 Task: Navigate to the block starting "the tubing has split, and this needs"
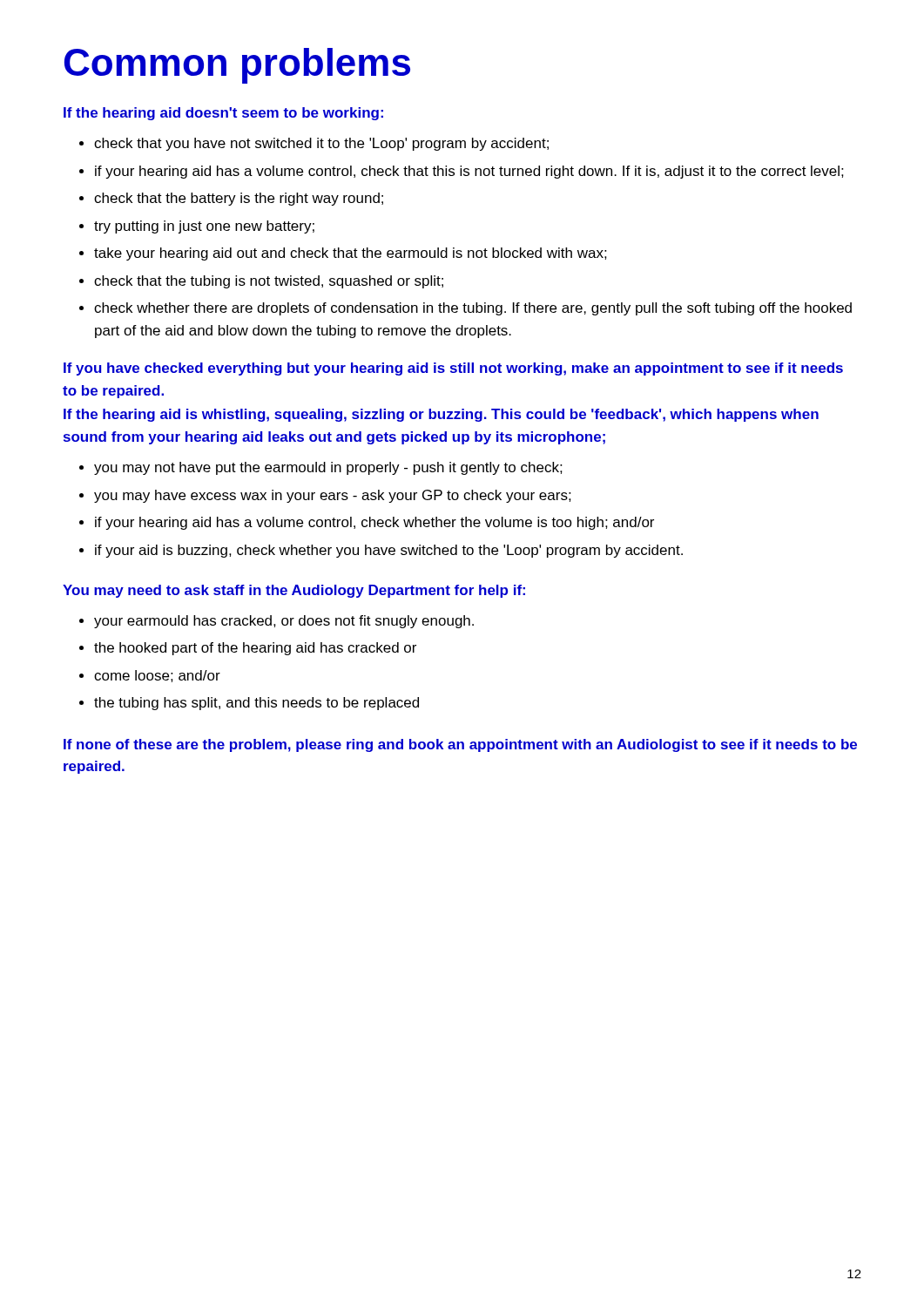(257, 703)
